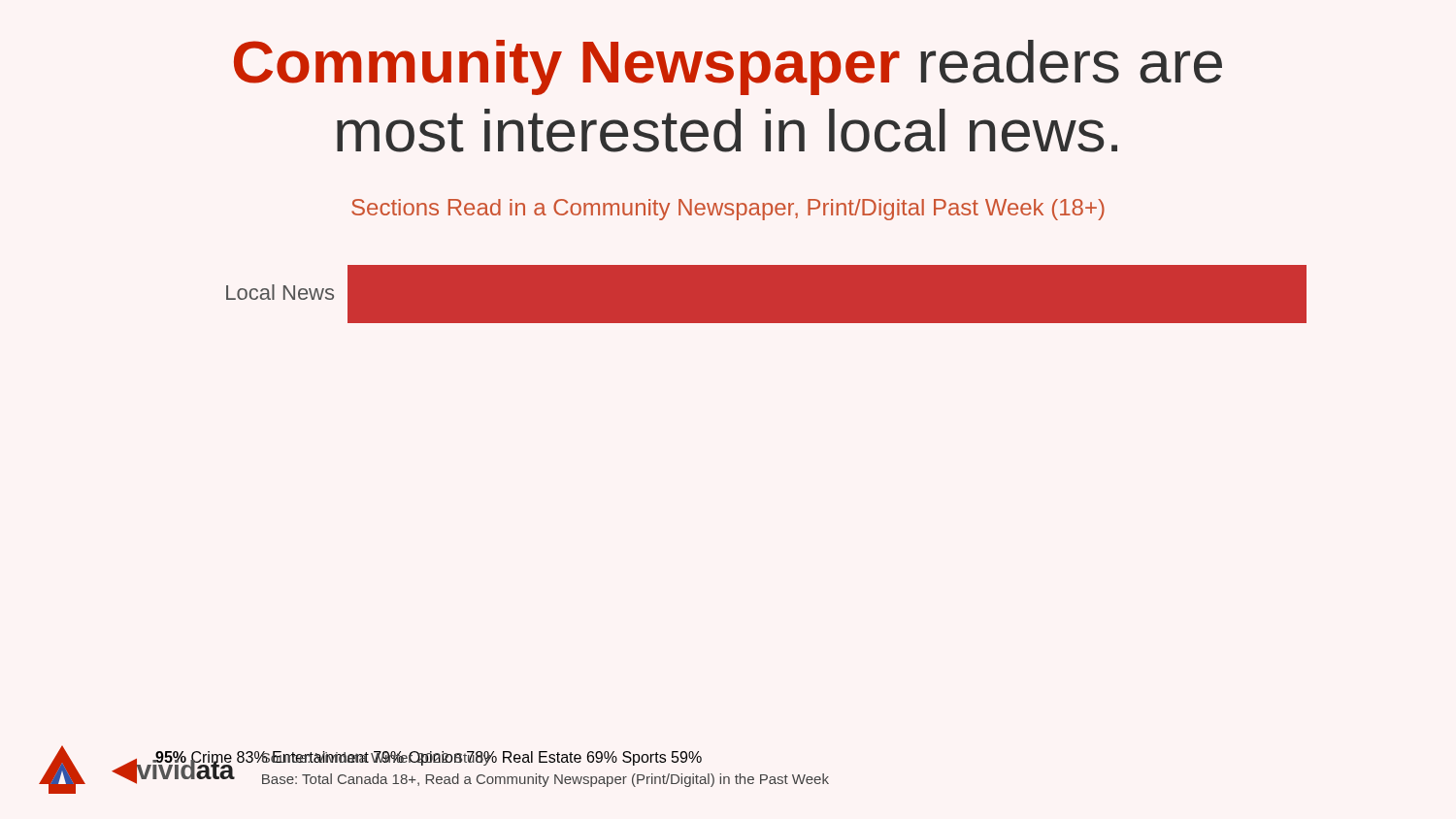Click on the bar chart
This screenshot has width=1456, height=819.
pos(781,493)
